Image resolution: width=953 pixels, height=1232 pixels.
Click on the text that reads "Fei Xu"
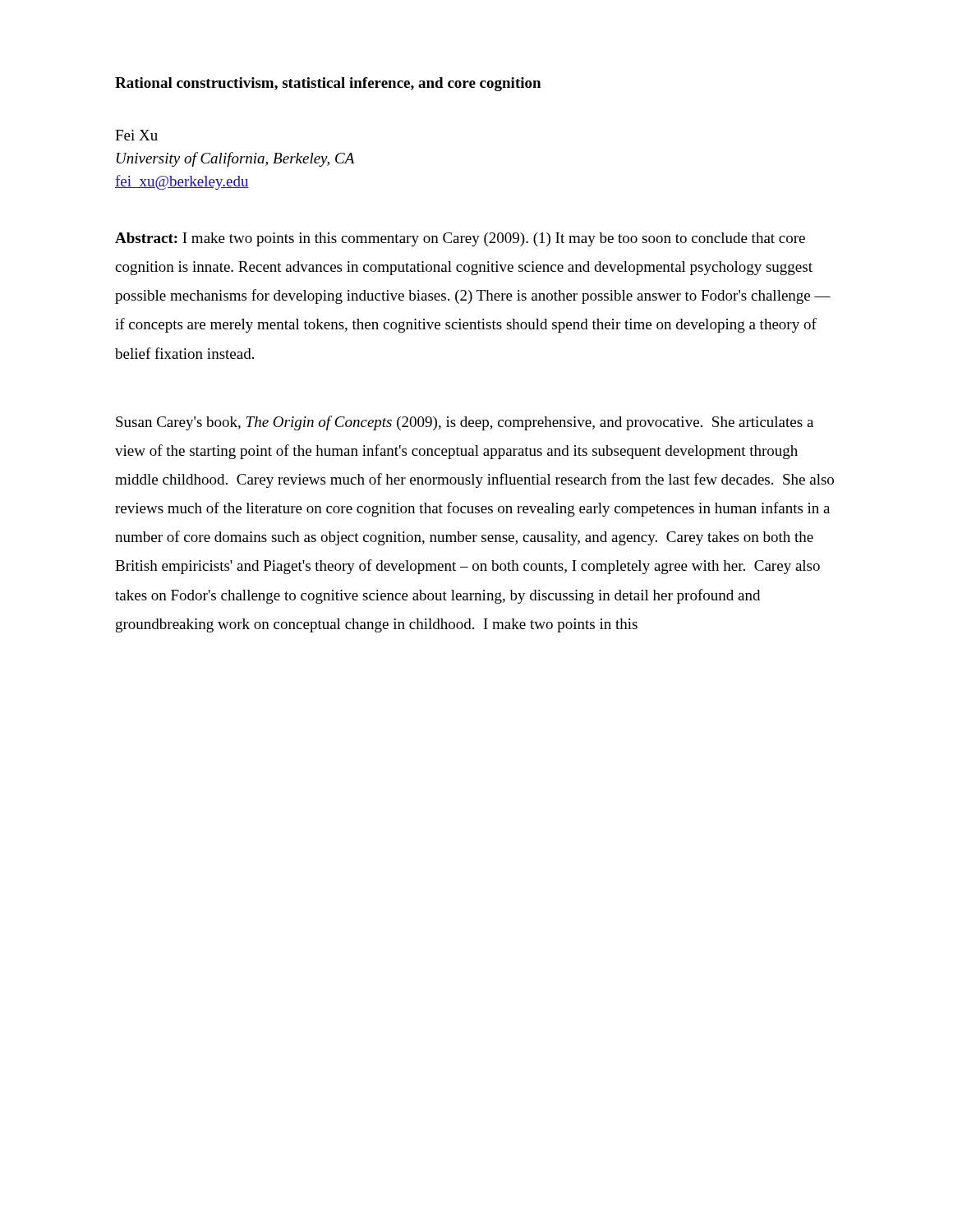pos(136,135)
